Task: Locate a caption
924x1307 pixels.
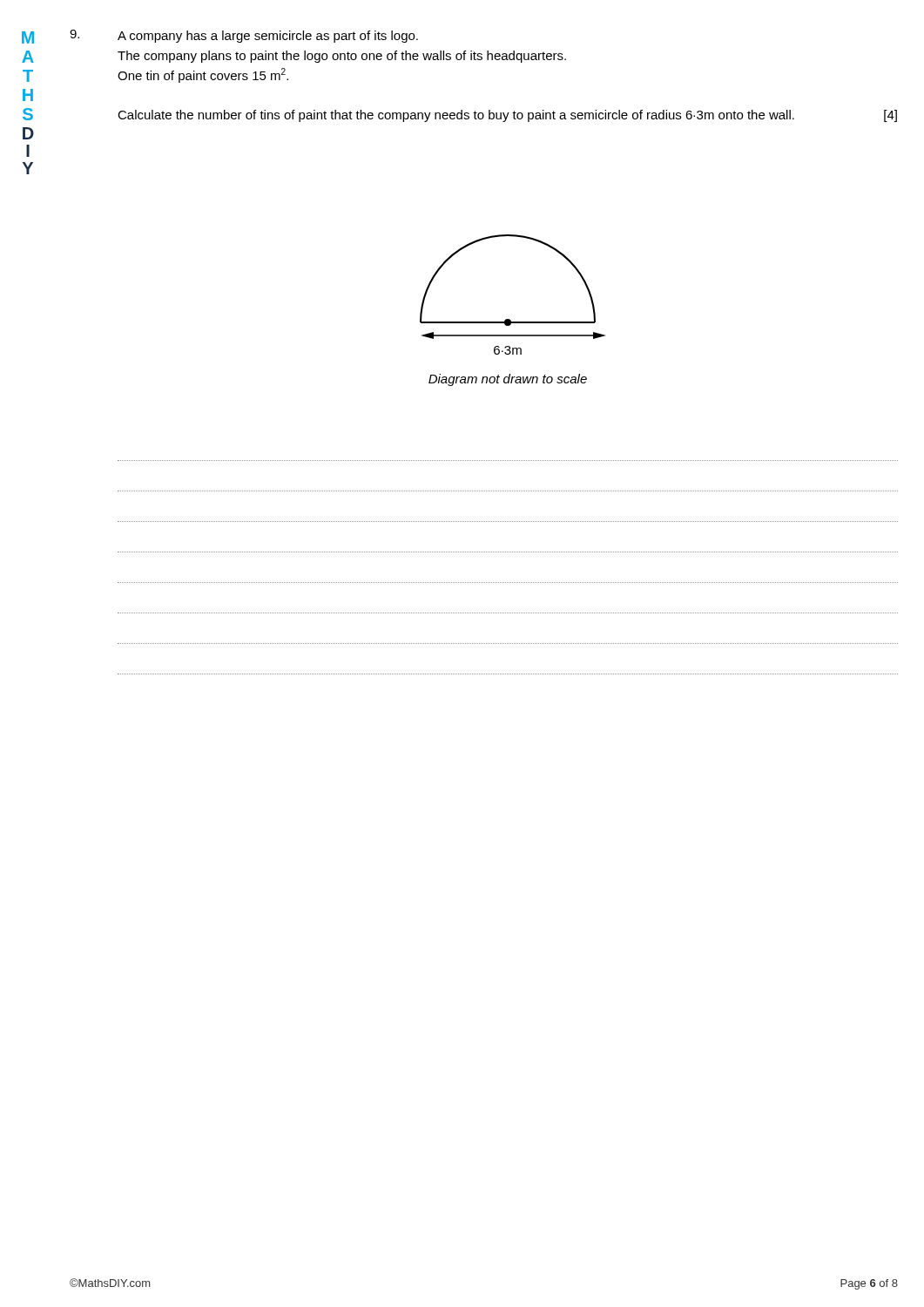Action: click(508, 379)
